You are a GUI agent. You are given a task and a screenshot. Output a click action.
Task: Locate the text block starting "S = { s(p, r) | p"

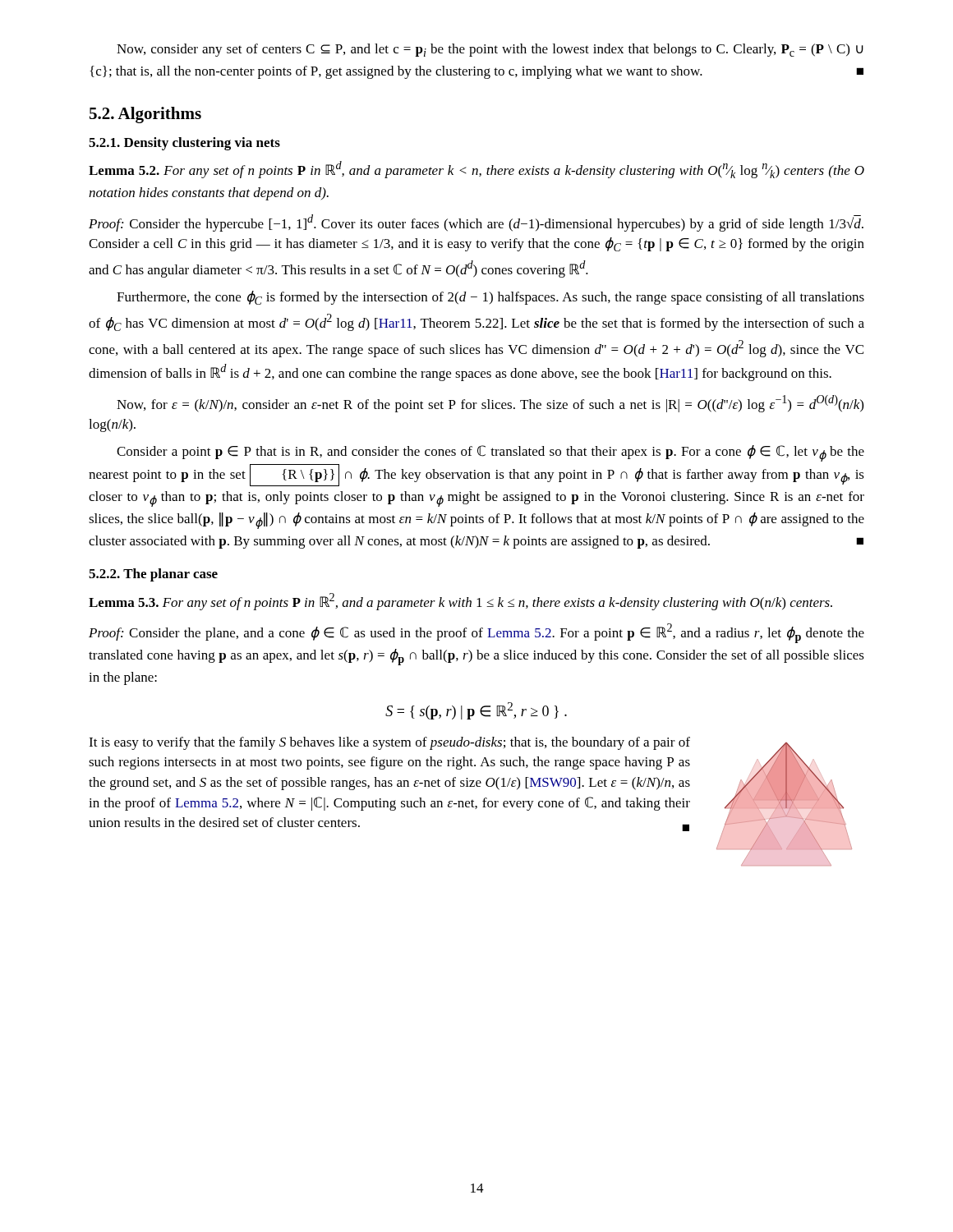(476, 710)
